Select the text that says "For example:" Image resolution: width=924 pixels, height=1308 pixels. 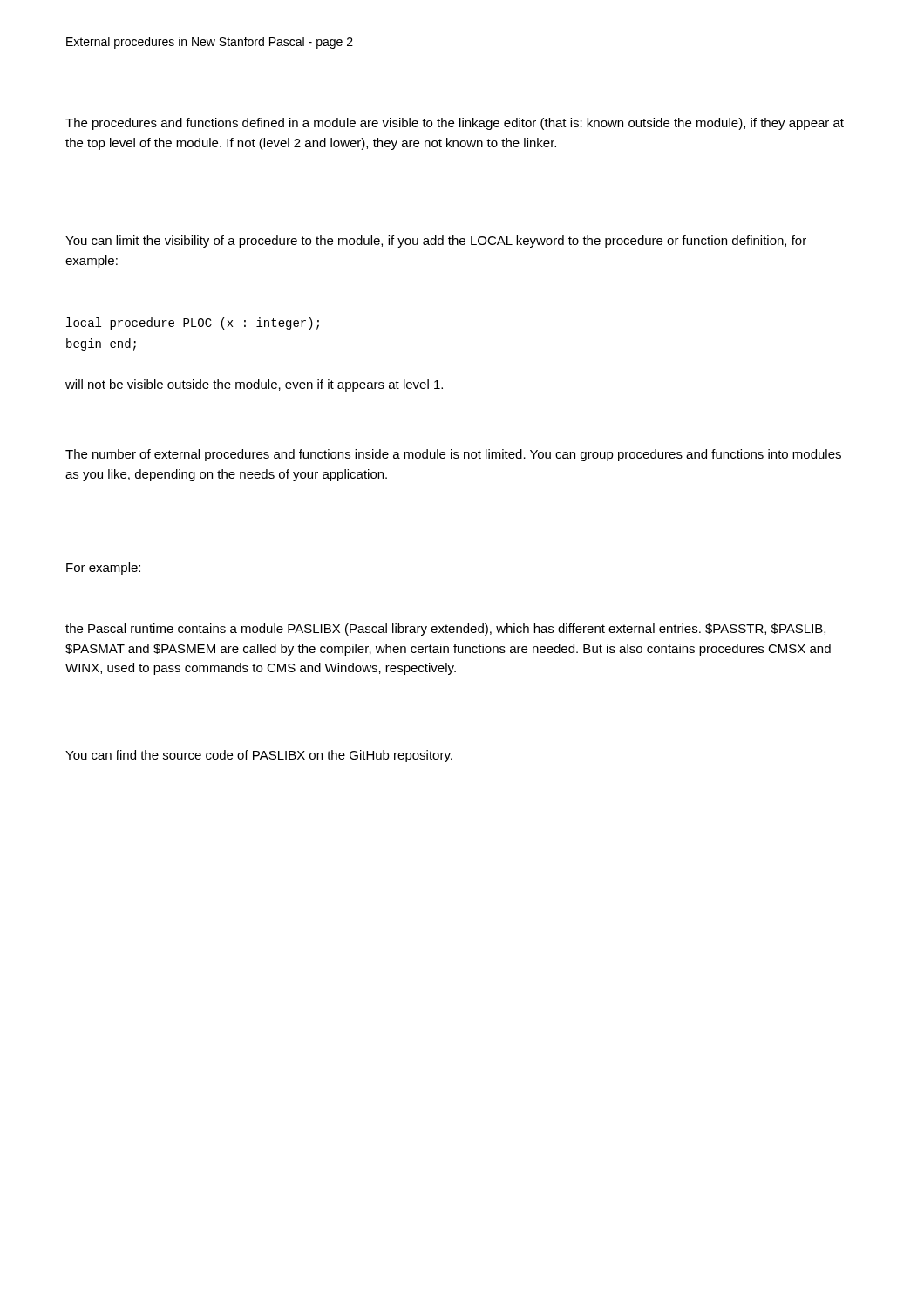[104, 567]
